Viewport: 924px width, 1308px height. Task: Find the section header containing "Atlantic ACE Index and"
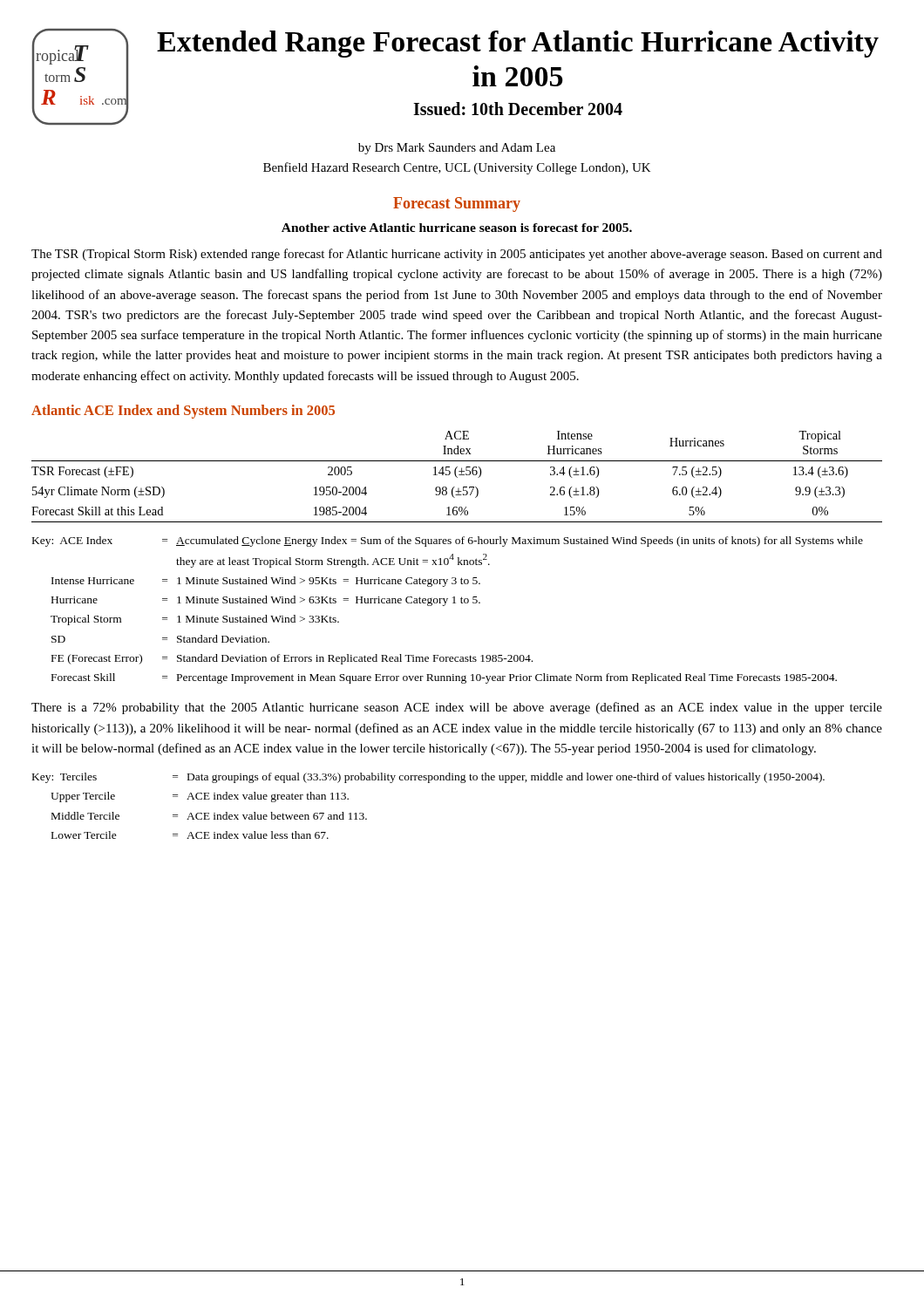[183, 410]
